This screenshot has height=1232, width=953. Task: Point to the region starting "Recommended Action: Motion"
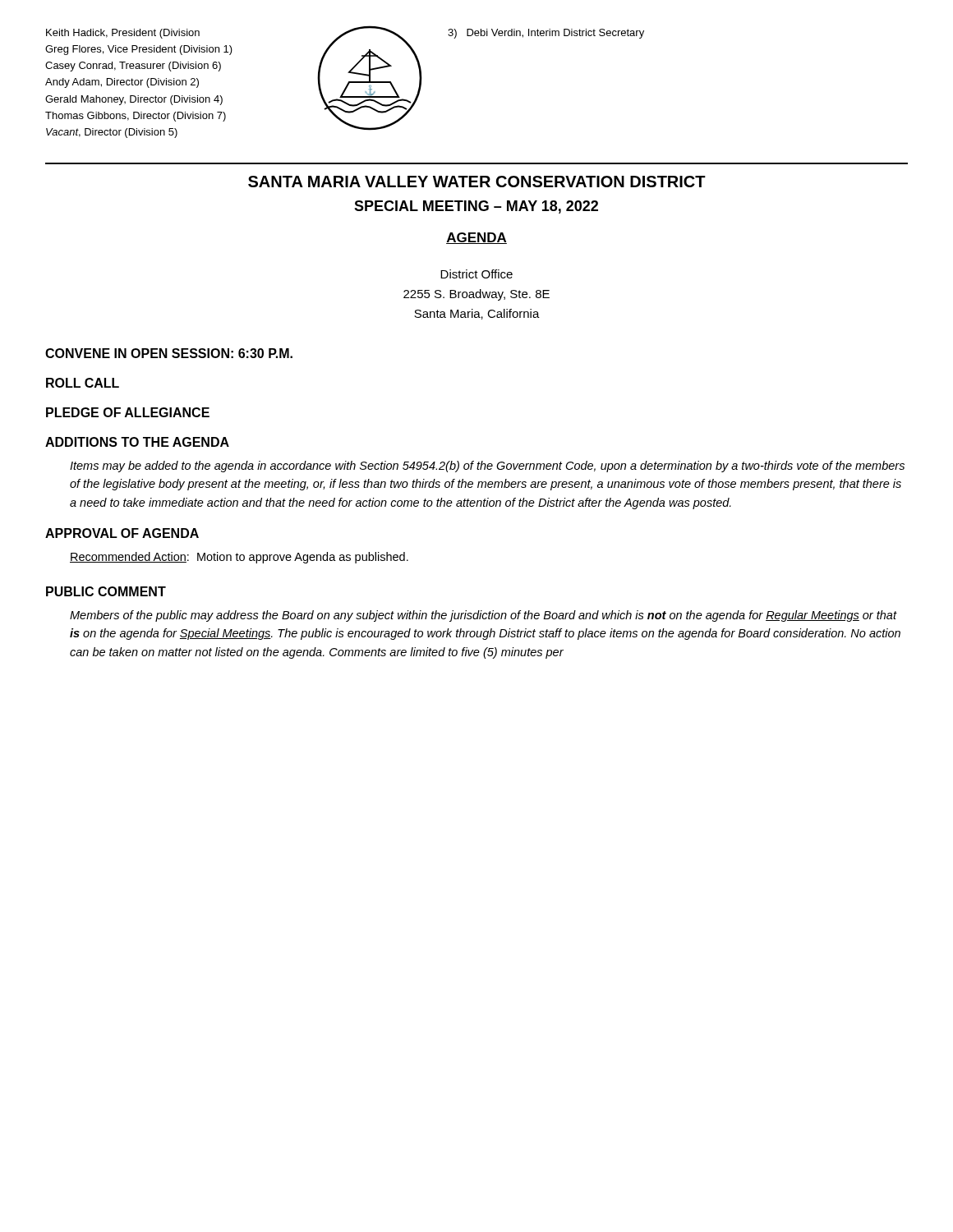coord(239,557)
